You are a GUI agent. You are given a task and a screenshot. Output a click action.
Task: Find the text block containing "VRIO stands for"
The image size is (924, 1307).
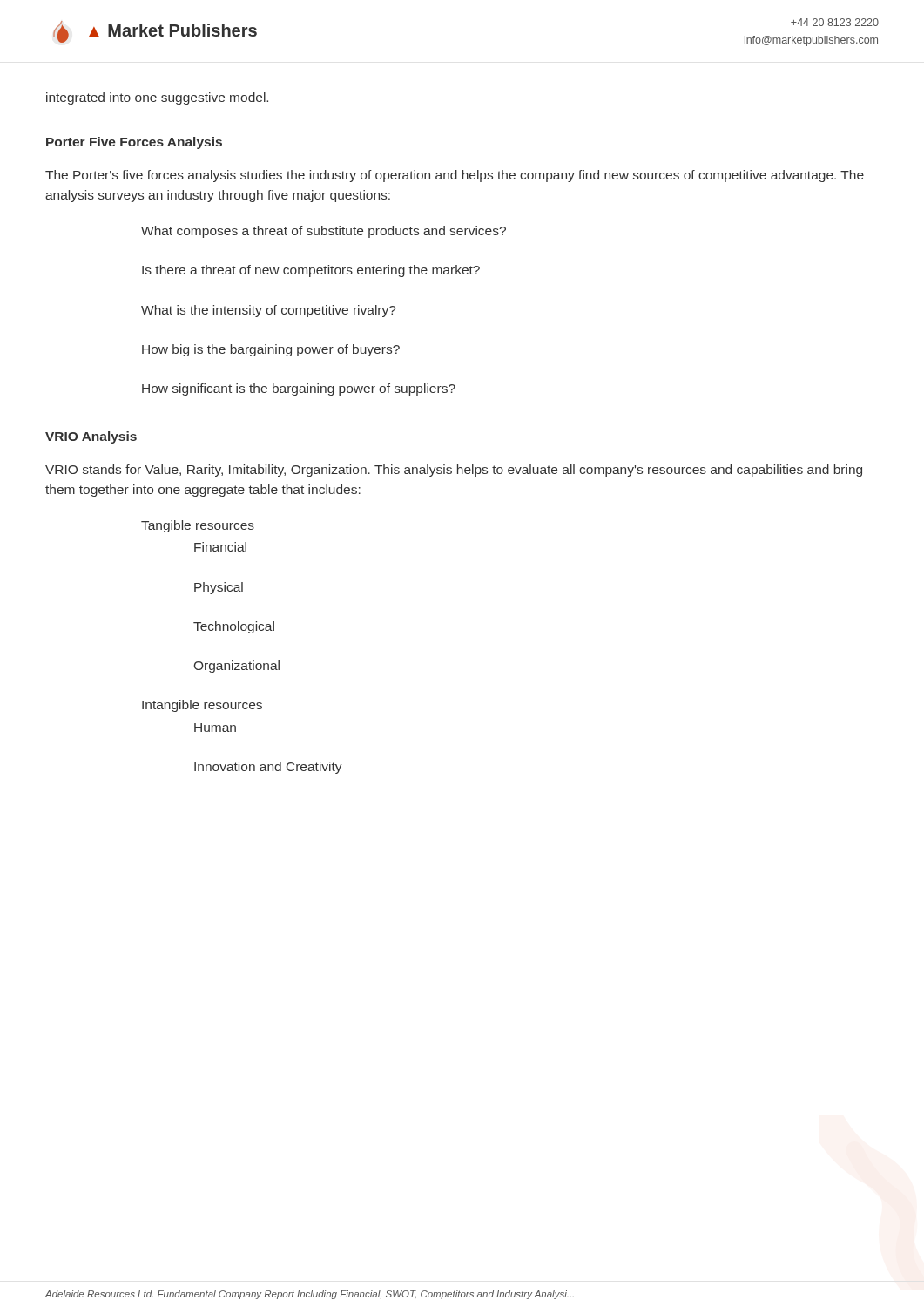coord(454,479)
